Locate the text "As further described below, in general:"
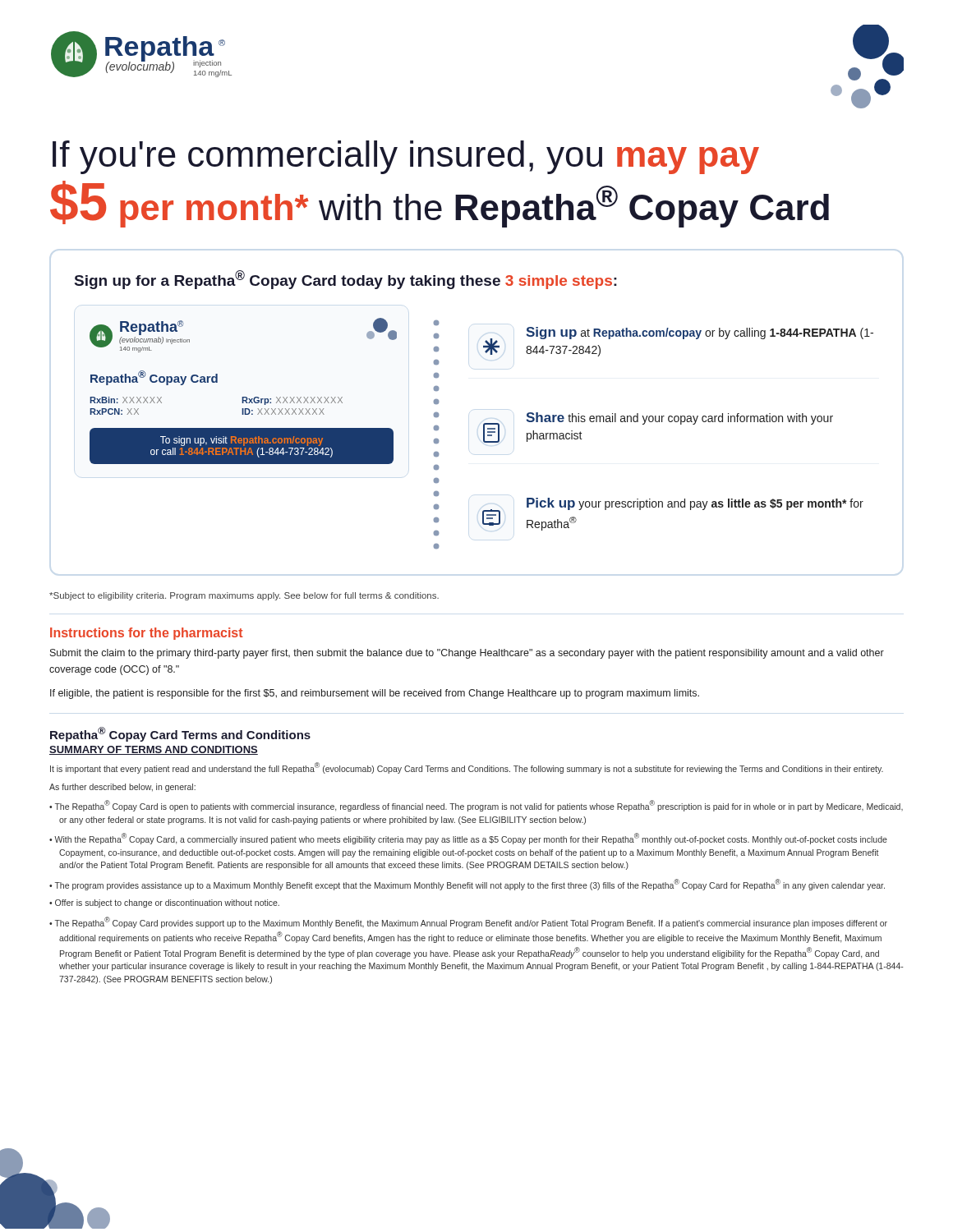The image size is (953, 1232). click(122, 788)
